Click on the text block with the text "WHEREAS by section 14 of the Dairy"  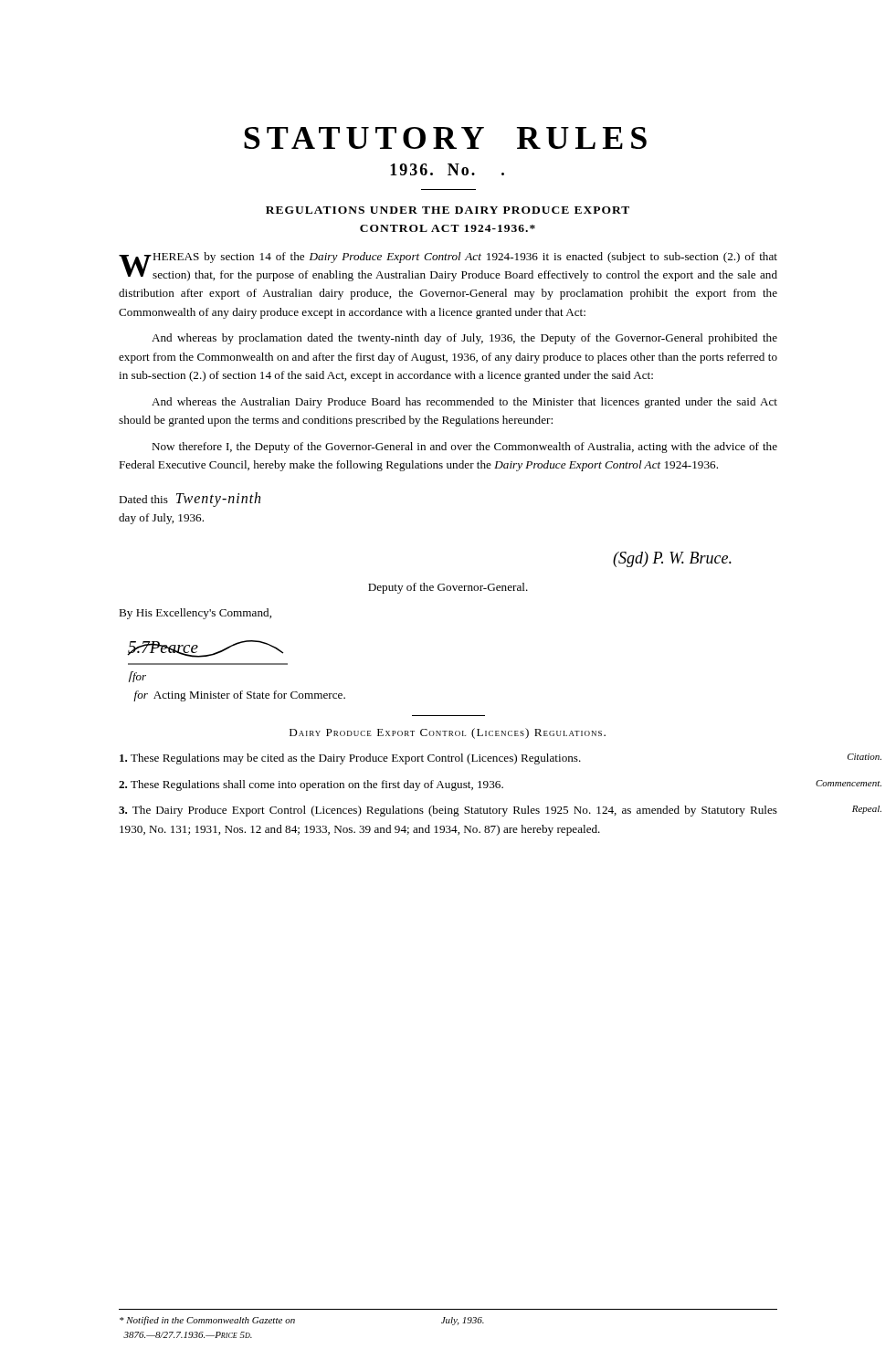pos(448,283)
